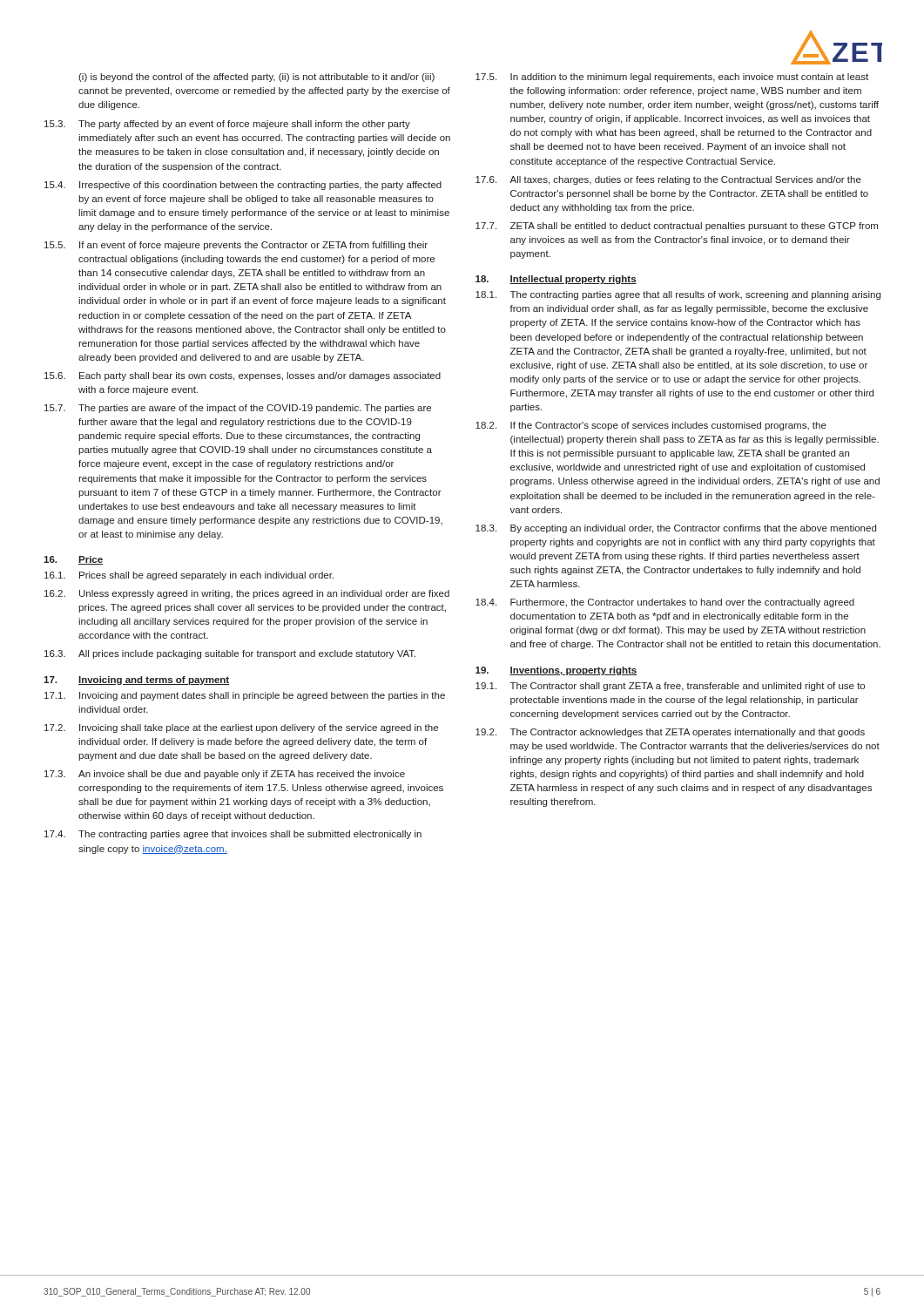Viewport: 924px width, 1307px height.
Task: Navigate to the text starting "19. Inventions, property rights"
Action: [x=556, y=670]
